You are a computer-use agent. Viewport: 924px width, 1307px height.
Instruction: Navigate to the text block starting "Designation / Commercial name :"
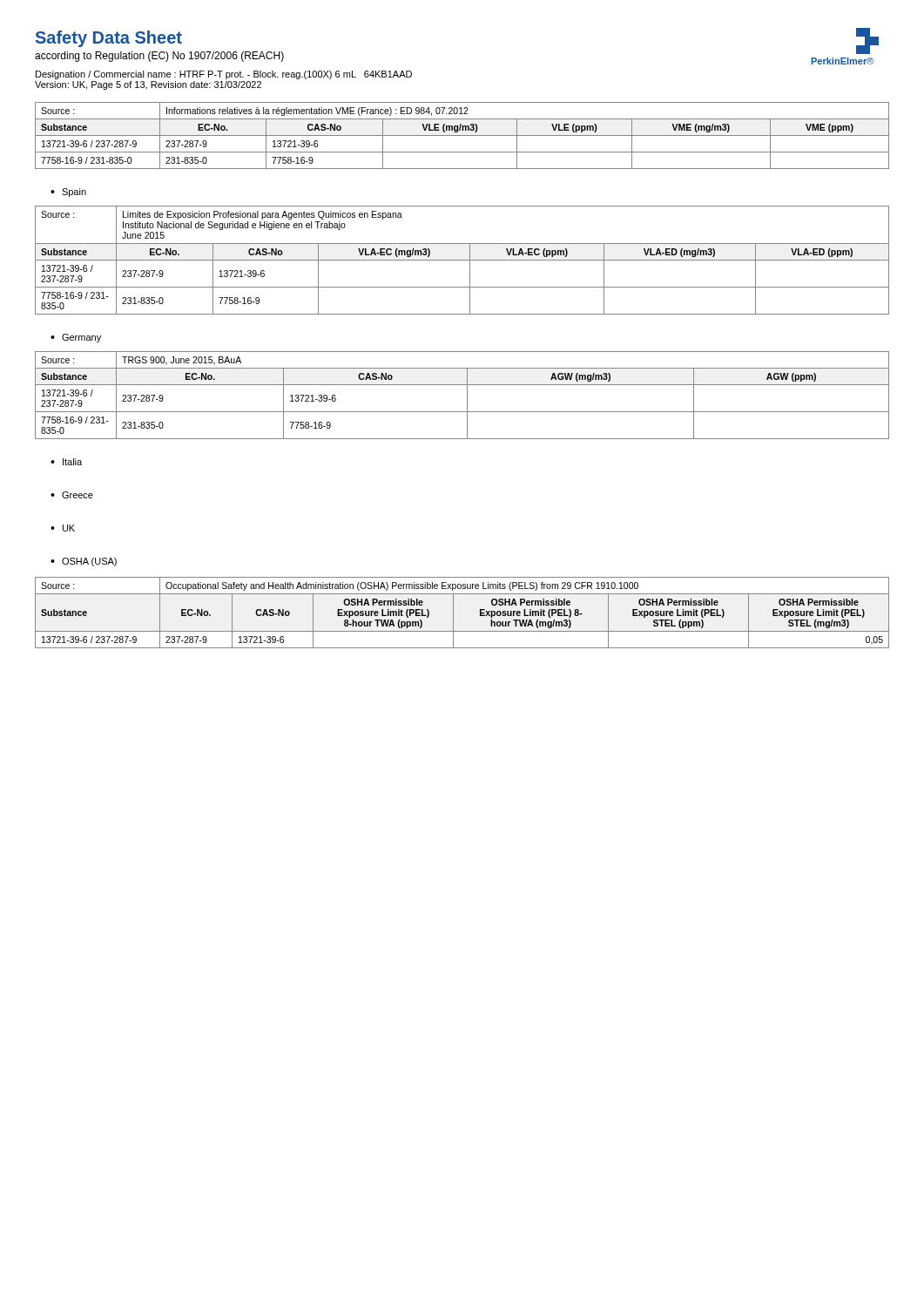224,75
